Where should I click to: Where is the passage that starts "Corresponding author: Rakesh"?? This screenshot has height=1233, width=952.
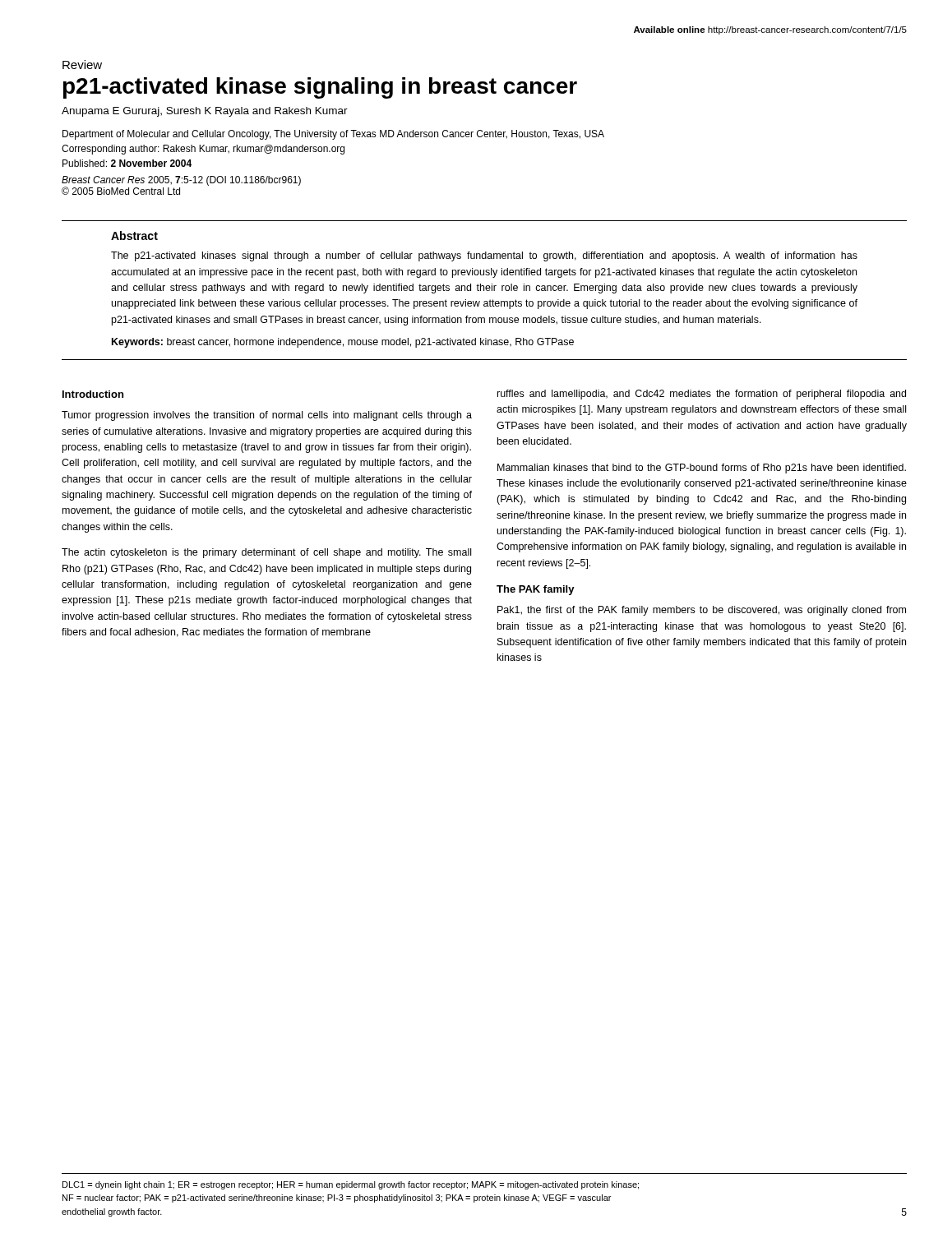pyautogui.click(x=203, y=149)
